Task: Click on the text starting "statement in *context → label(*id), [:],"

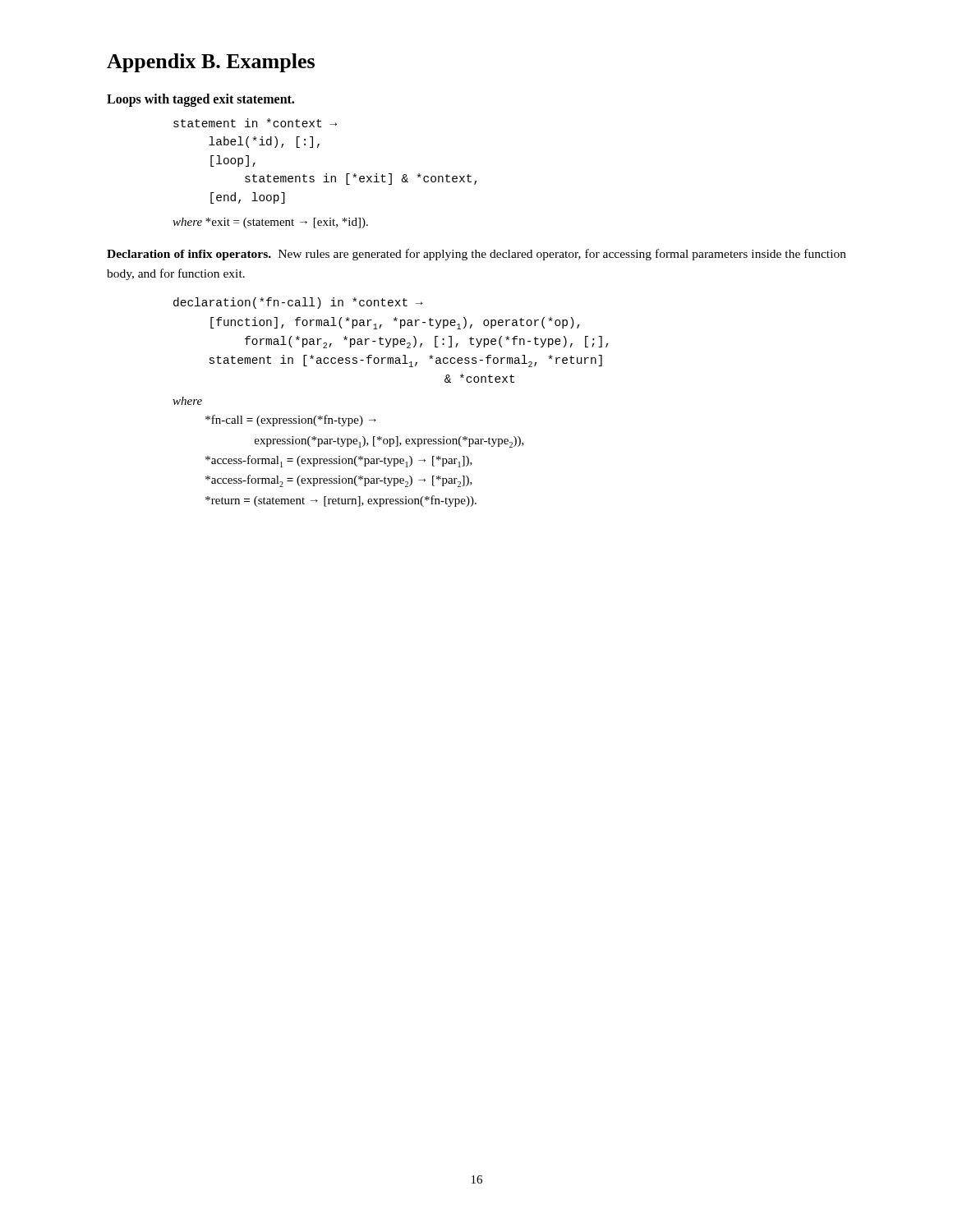Action: click(x=255, y=123)
